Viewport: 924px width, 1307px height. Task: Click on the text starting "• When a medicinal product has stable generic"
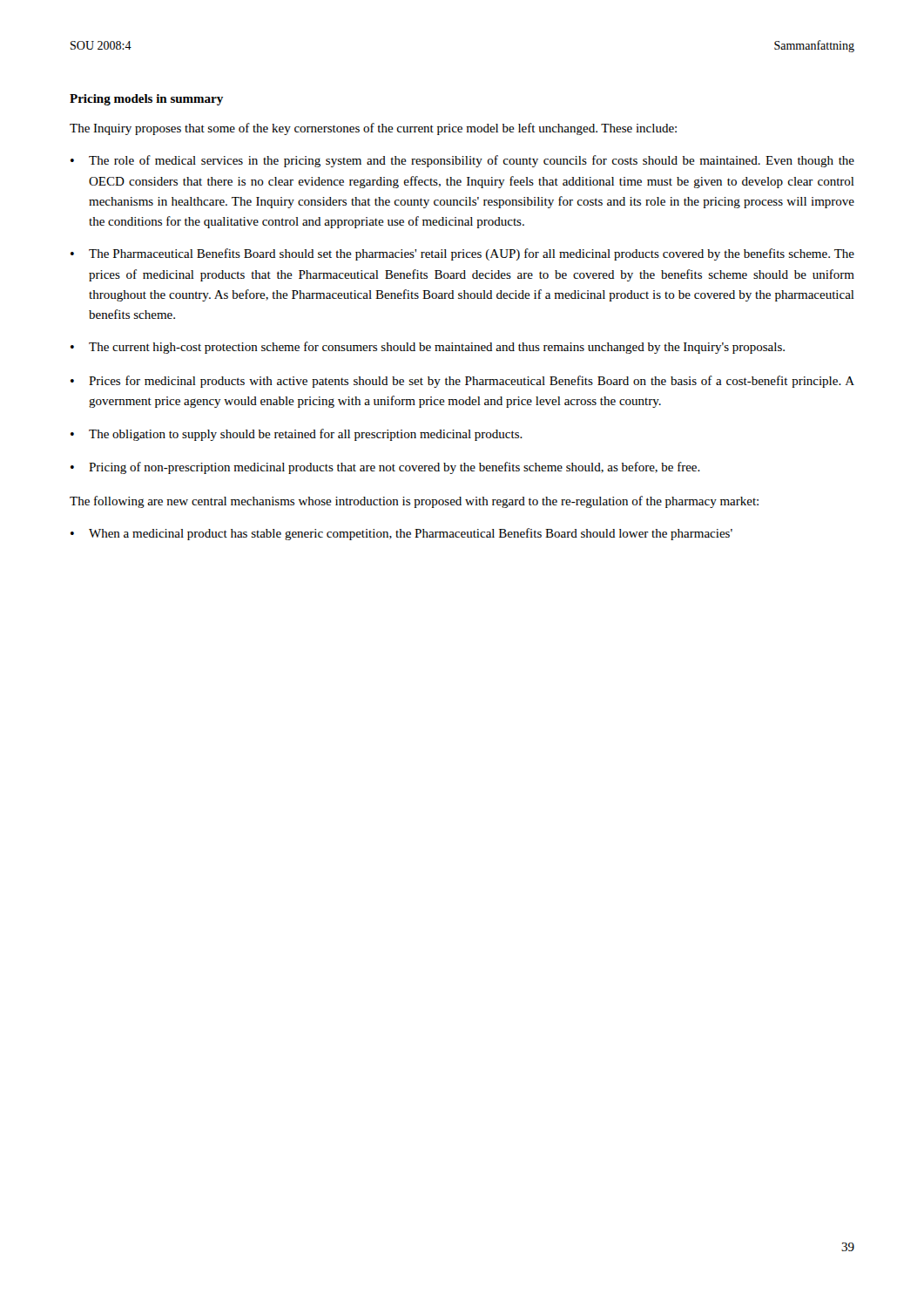(x=462, y=535)
